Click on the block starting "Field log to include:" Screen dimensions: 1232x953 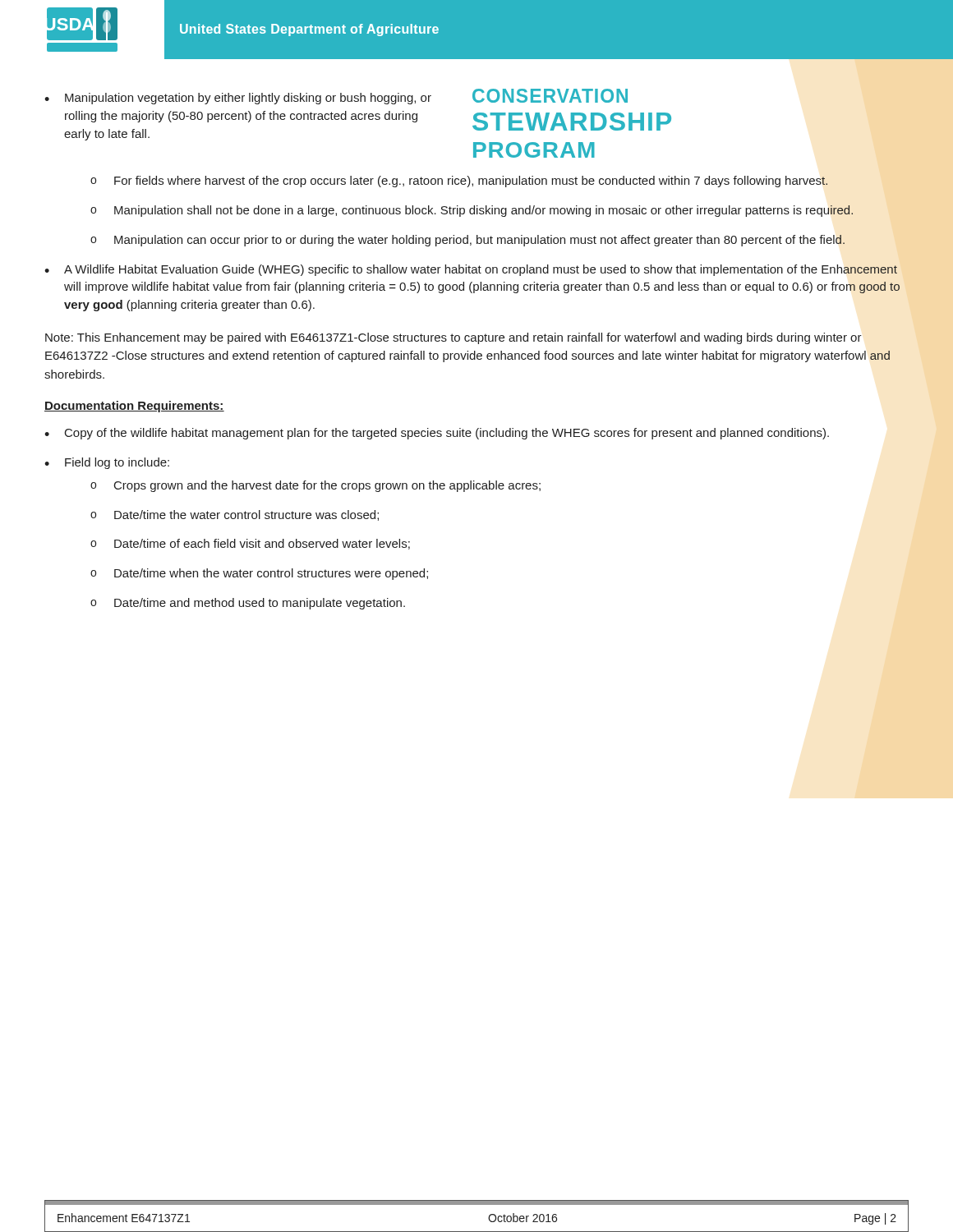point(117,462)
